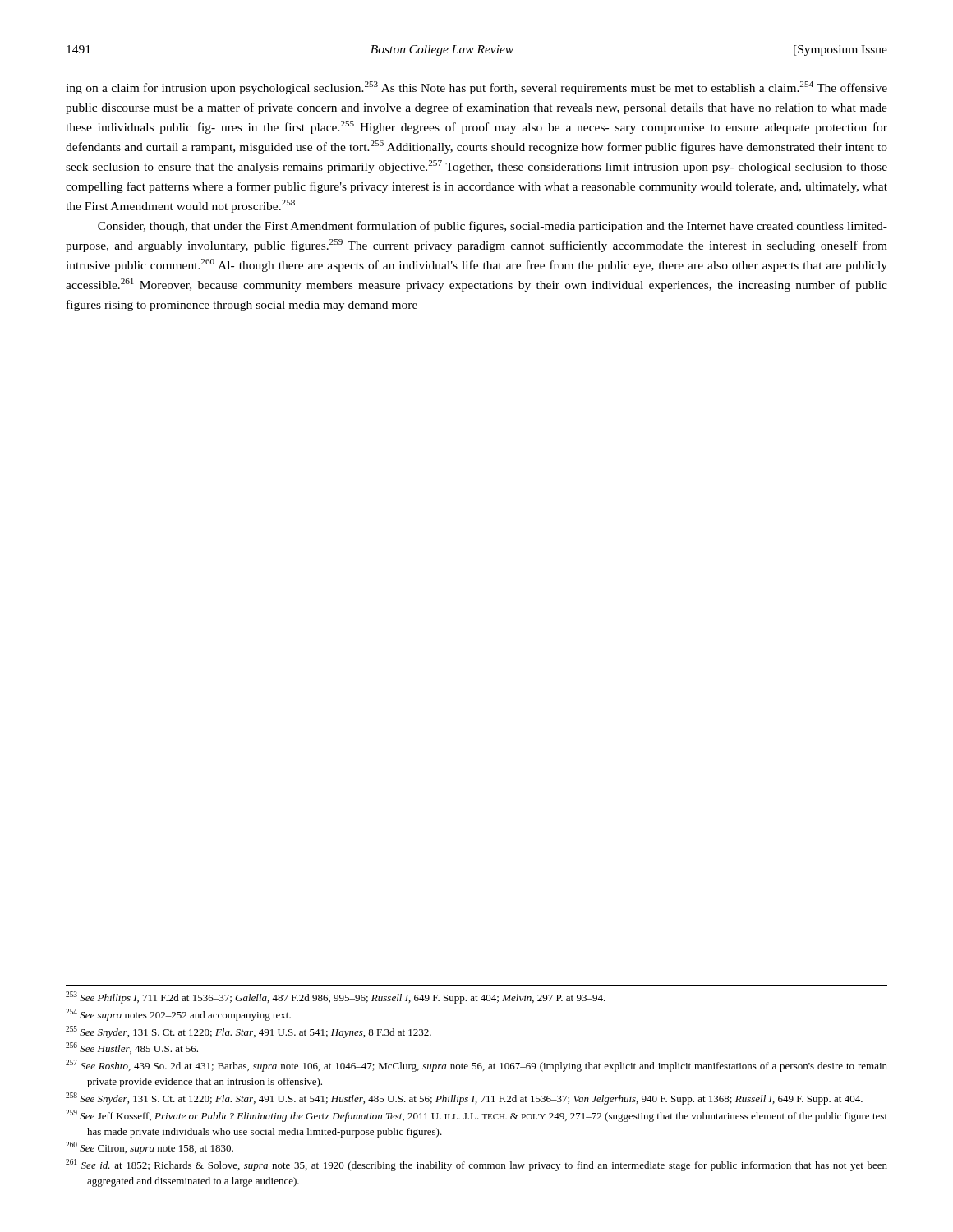This screenshot has width=953, height=1232.
Task: Find the passage starting "258 See Snyder,"
Action: point(464,1098)
